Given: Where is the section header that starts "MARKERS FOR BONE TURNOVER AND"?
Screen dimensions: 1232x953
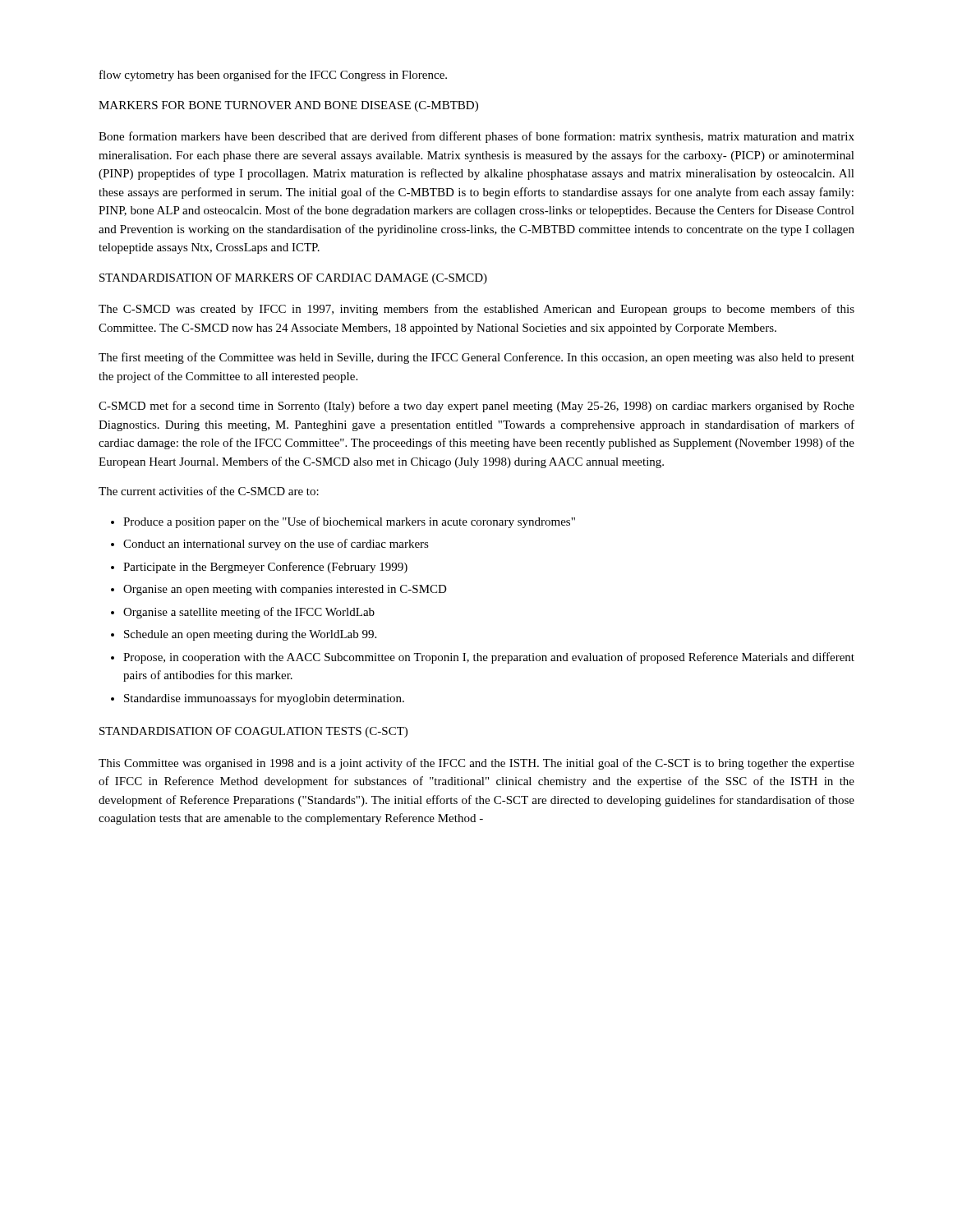Looking at the screenshot, I should (x=476, y=105).
